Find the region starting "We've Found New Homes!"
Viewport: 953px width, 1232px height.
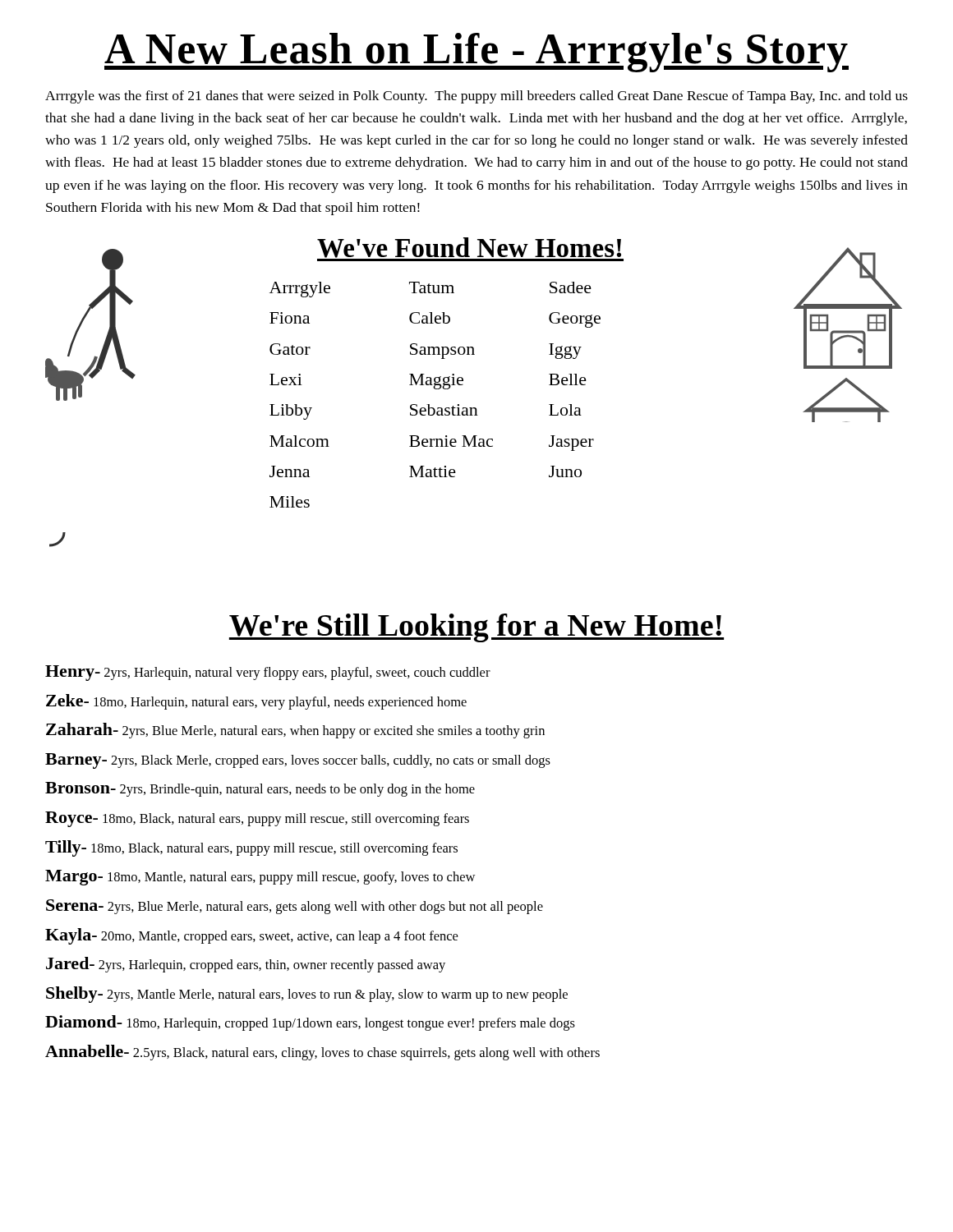470,248
